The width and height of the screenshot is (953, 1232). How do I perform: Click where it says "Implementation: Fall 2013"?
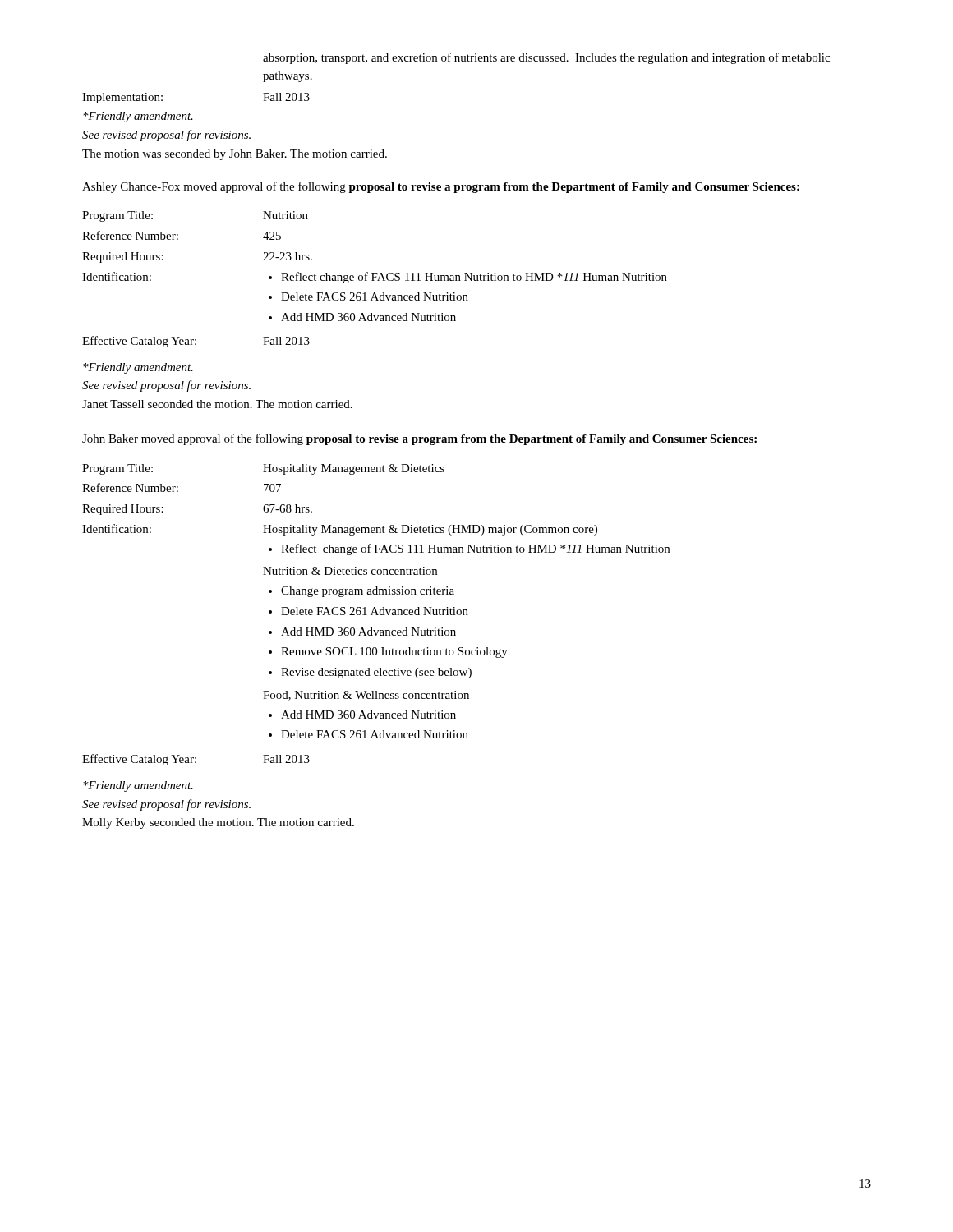tap(125, 98)
